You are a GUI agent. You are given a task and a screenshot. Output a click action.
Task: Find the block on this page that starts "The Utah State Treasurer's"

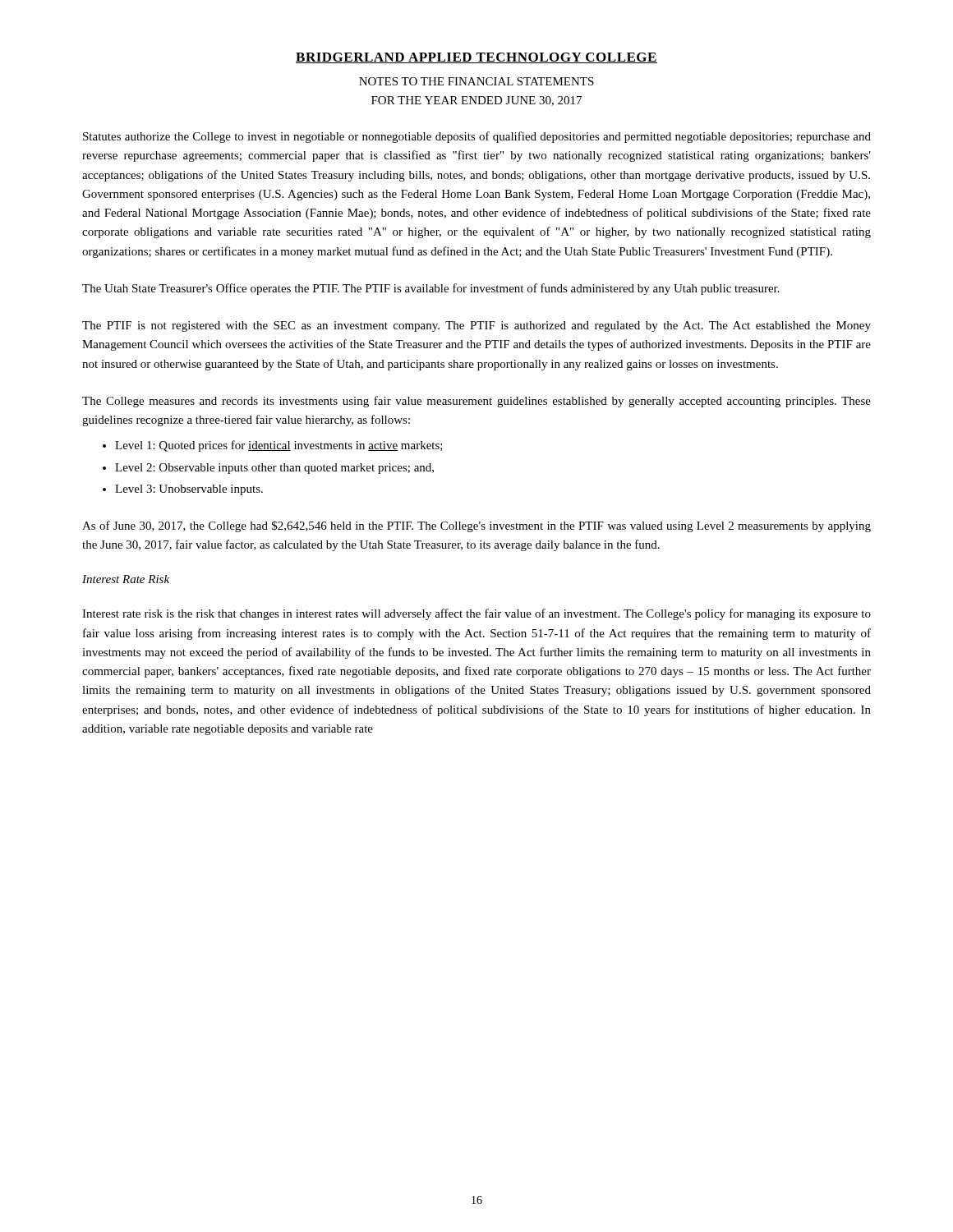click(431, 288)
